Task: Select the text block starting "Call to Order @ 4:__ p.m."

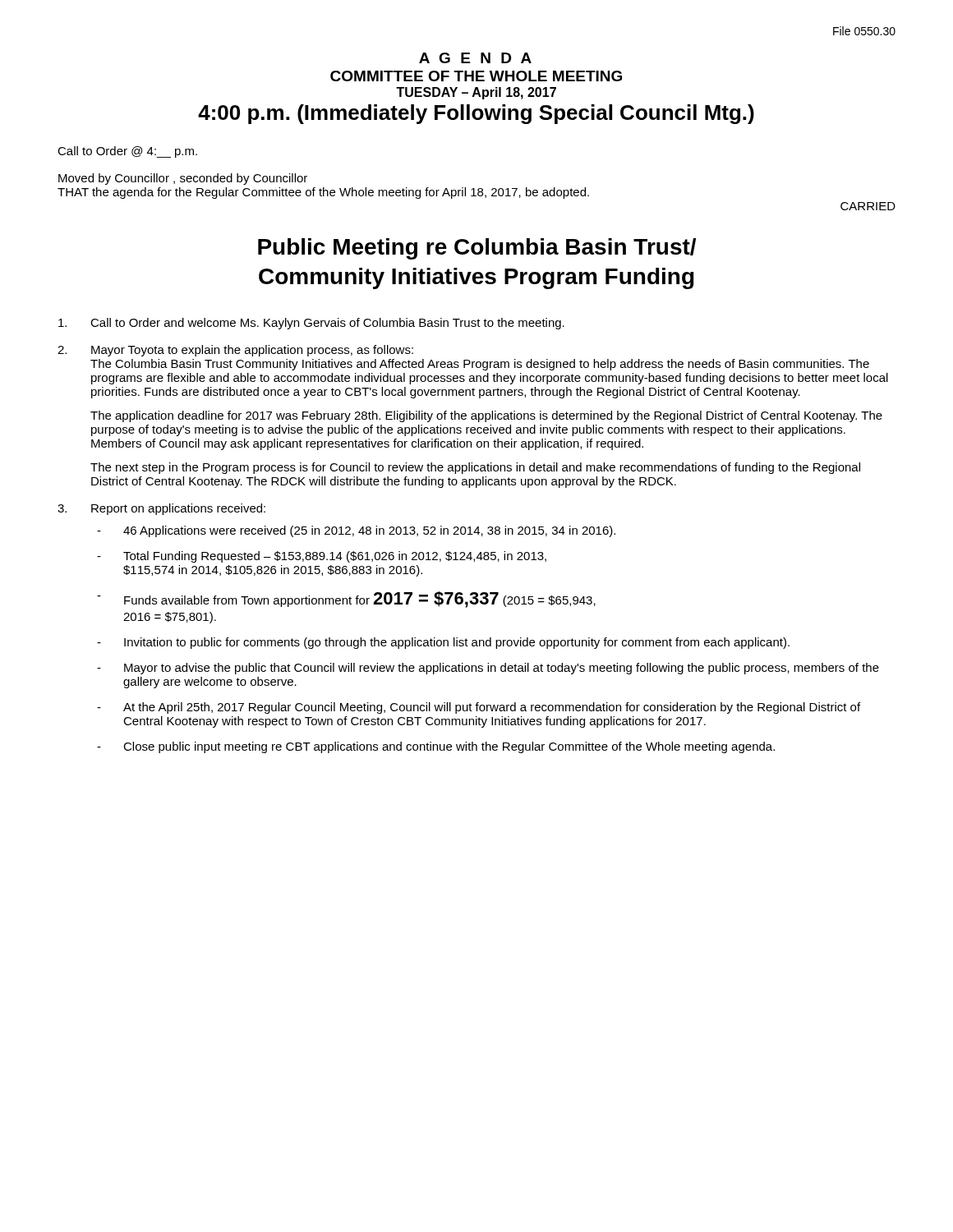Action: coord(128,151)
